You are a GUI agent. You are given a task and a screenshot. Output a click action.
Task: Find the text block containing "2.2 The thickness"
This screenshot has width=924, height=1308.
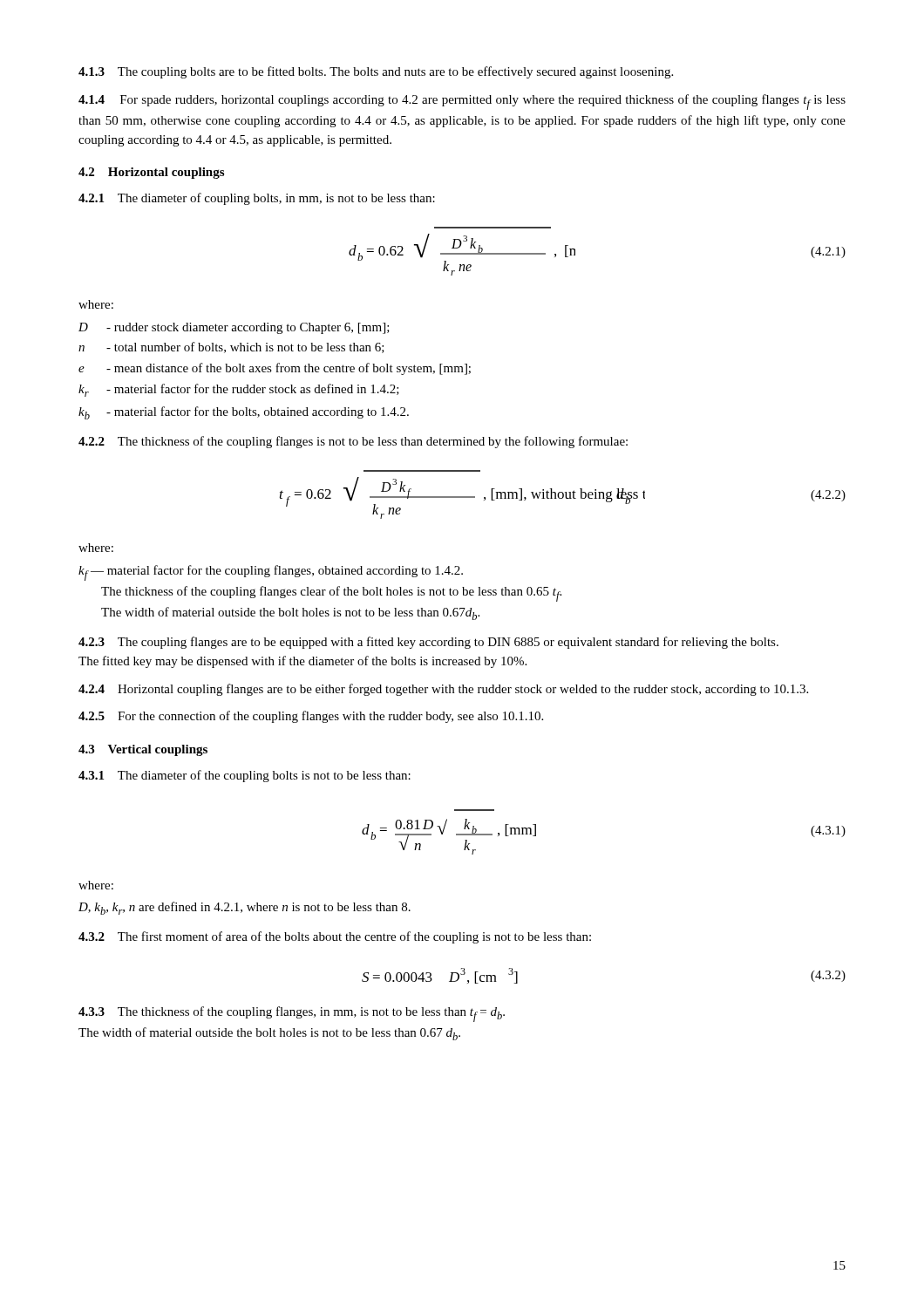pos(354,441)
